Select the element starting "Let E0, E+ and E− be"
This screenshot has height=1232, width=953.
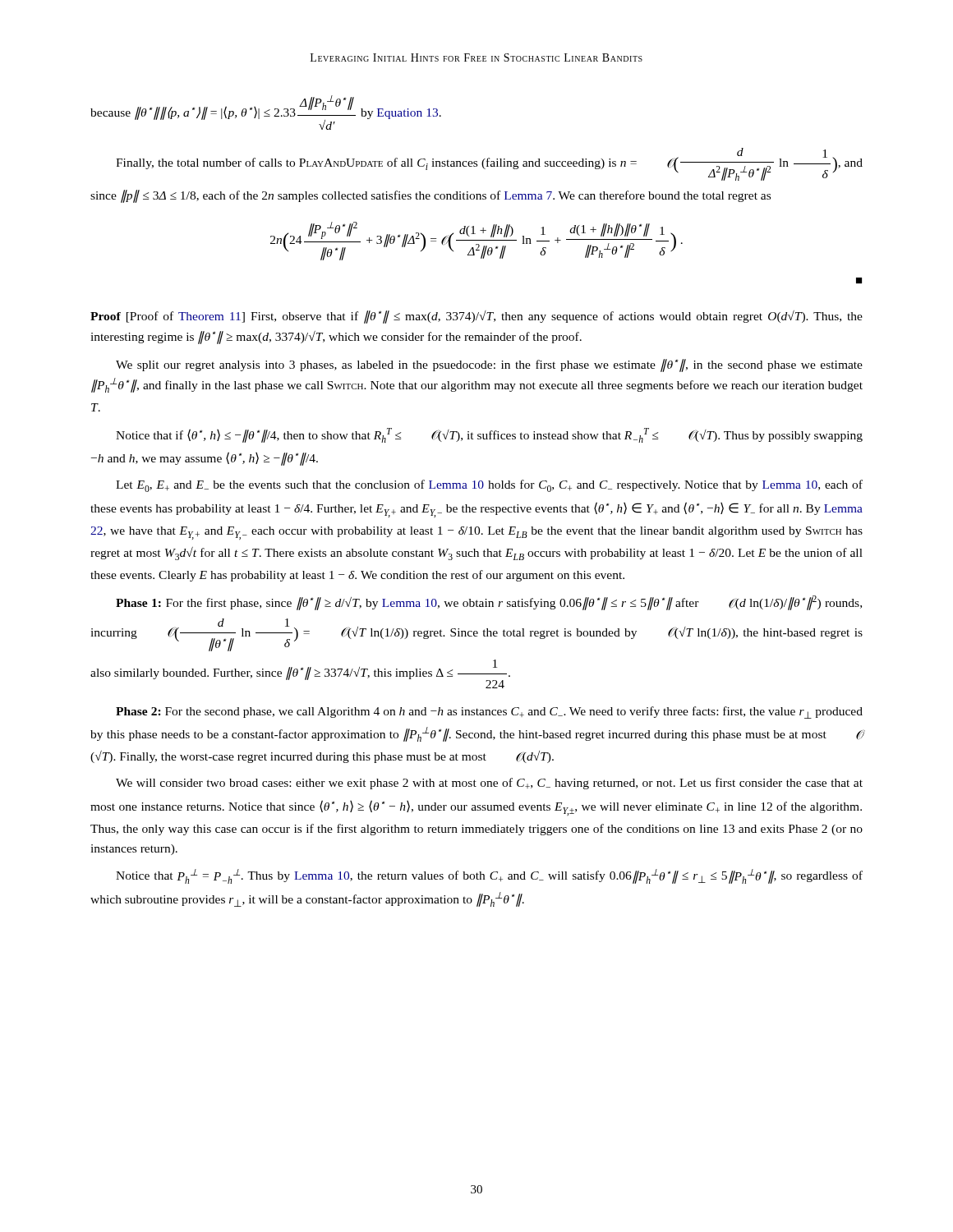(476, 530)
